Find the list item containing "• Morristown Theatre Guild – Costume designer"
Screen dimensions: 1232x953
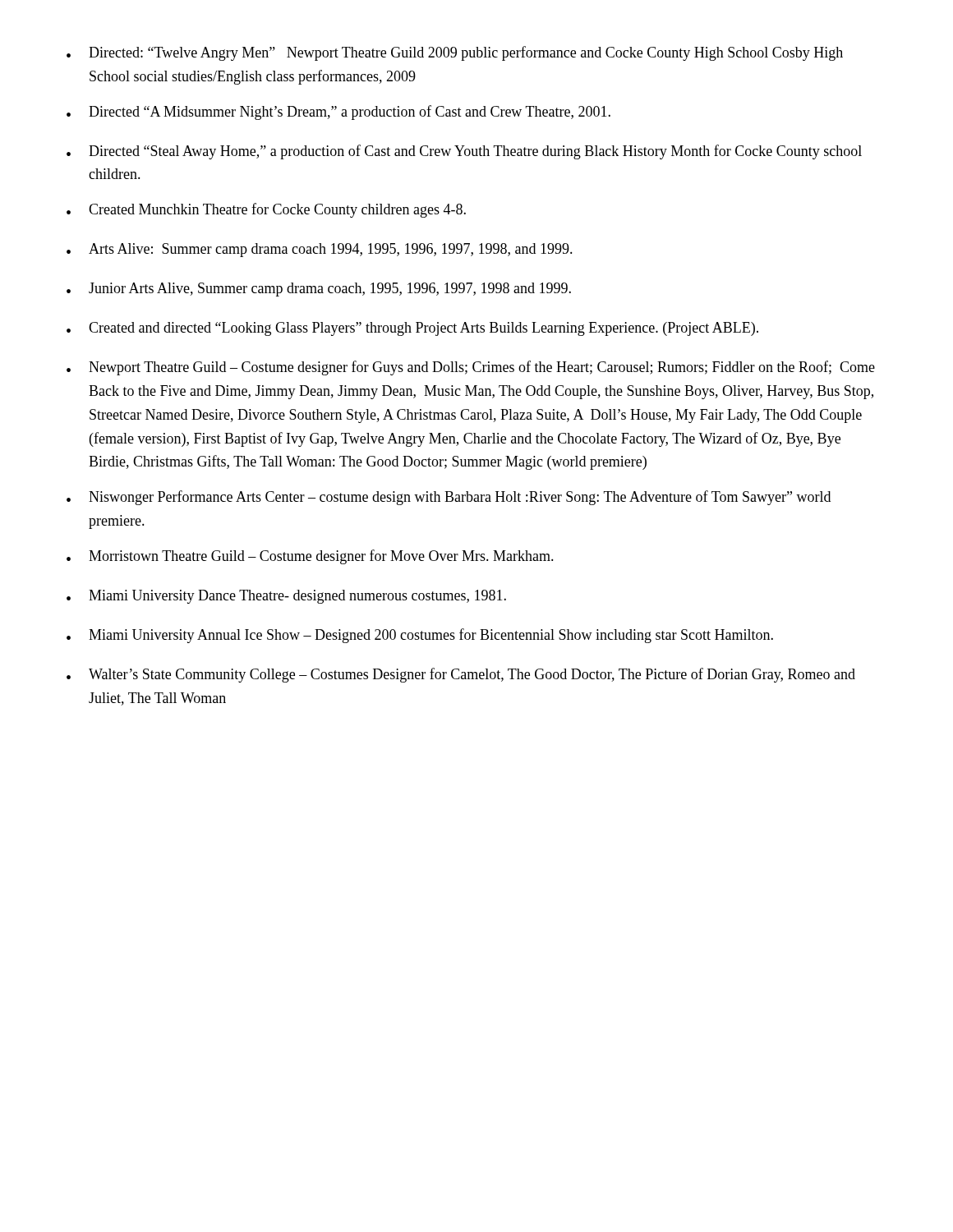coord(472,558)
